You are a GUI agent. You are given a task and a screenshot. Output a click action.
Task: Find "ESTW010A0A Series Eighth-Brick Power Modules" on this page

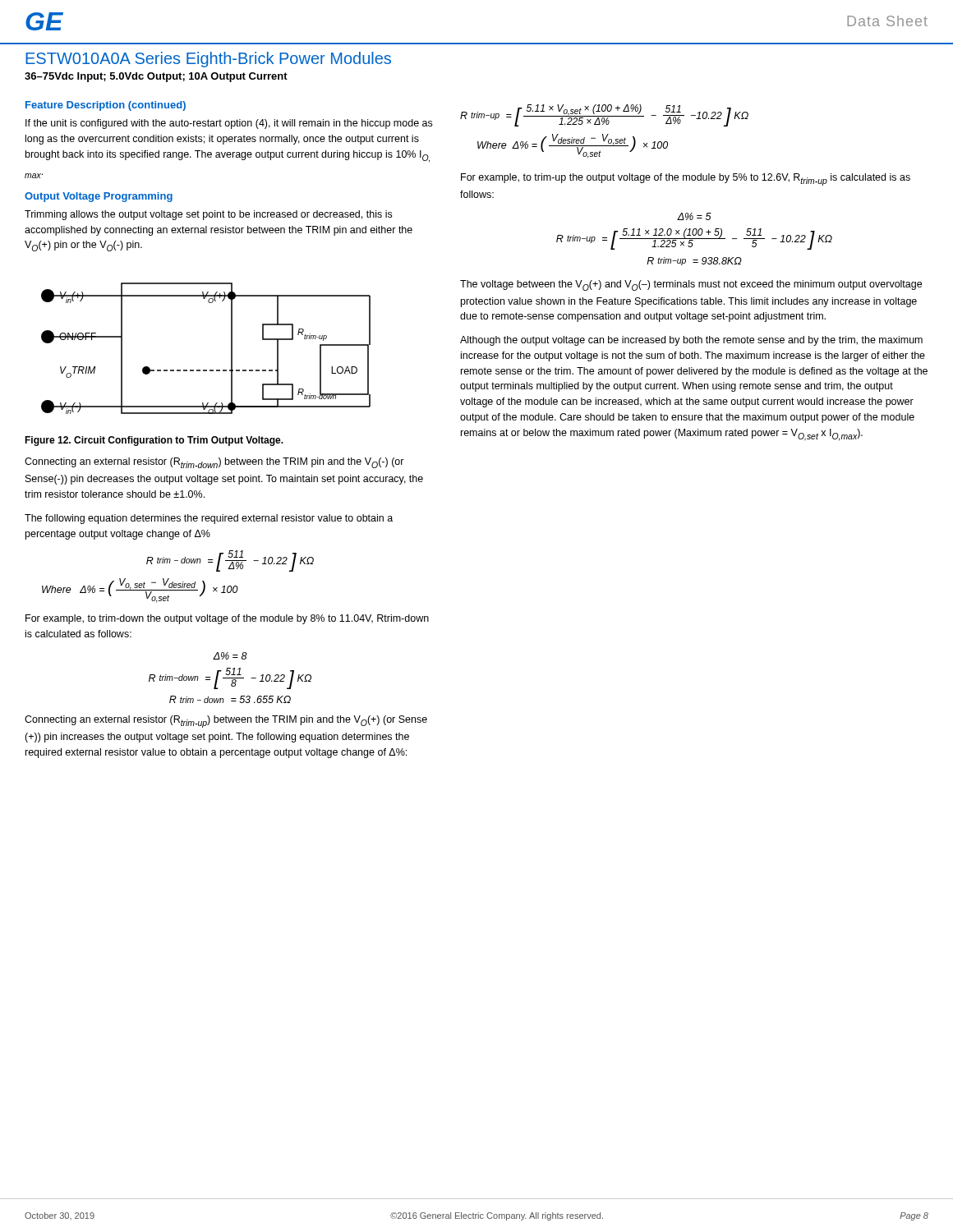(208, 60)
